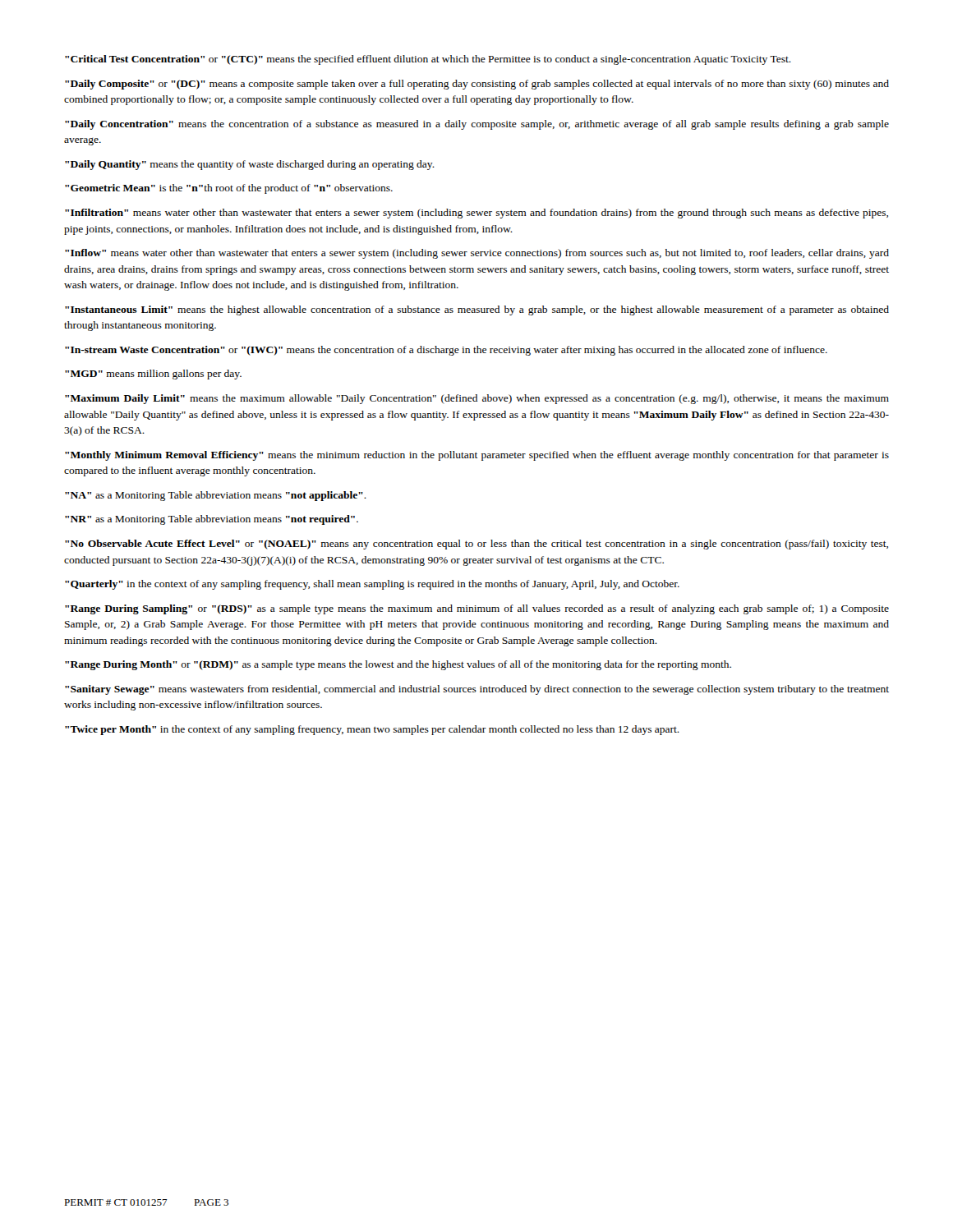953x1232 pixels.
Task: Point to the text starting ""Monthly Minimum Removal Efficiency" means the minimum"
Action: (476, 462)
